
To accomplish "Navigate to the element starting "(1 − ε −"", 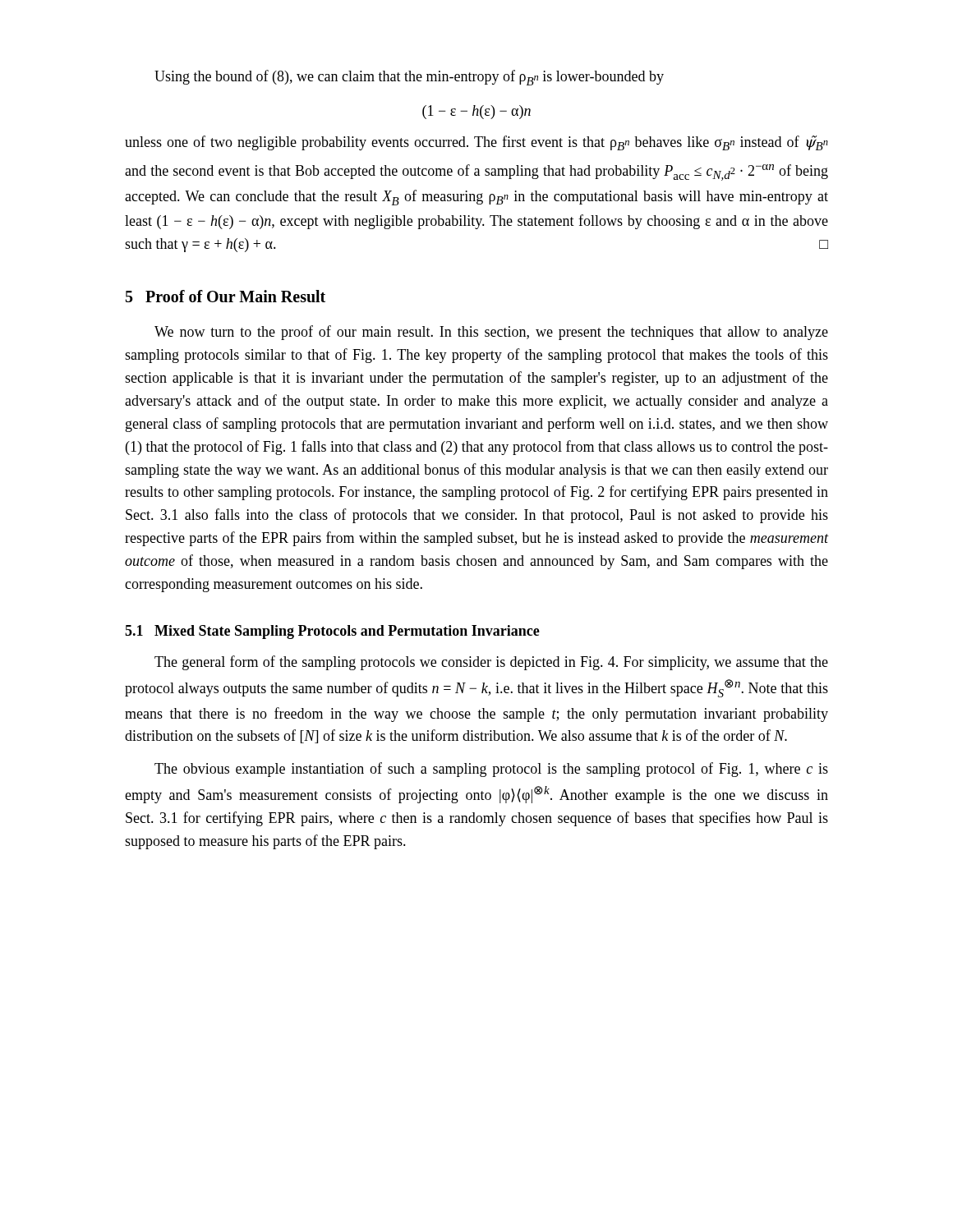I will 476,111.
